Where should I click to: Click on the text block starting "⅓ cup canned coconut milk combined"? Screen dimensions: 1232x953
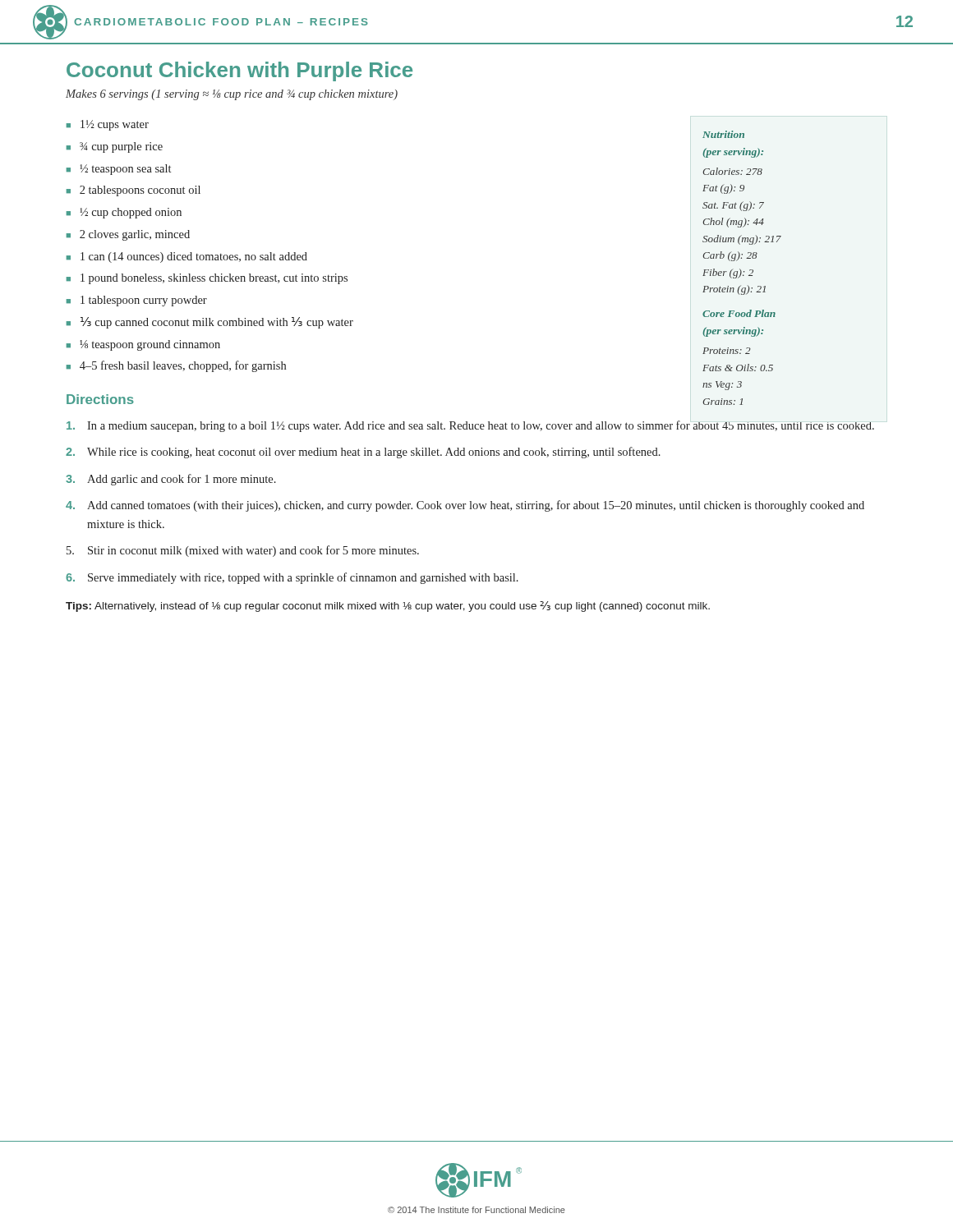pos(216,322)
